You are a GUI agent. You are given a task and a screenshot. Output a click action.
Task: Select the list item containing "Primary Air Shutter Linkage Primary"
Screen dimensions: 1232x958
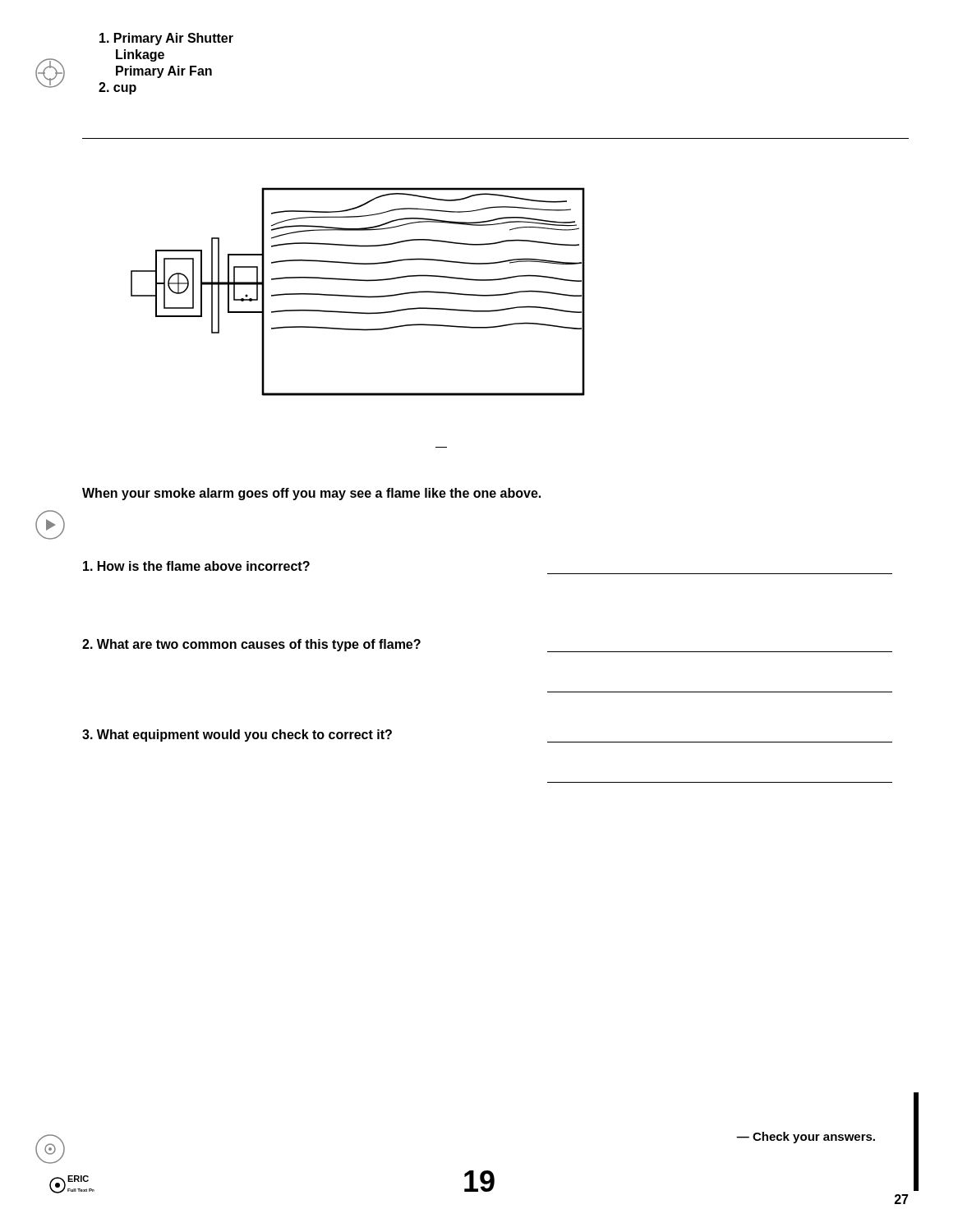166,63
